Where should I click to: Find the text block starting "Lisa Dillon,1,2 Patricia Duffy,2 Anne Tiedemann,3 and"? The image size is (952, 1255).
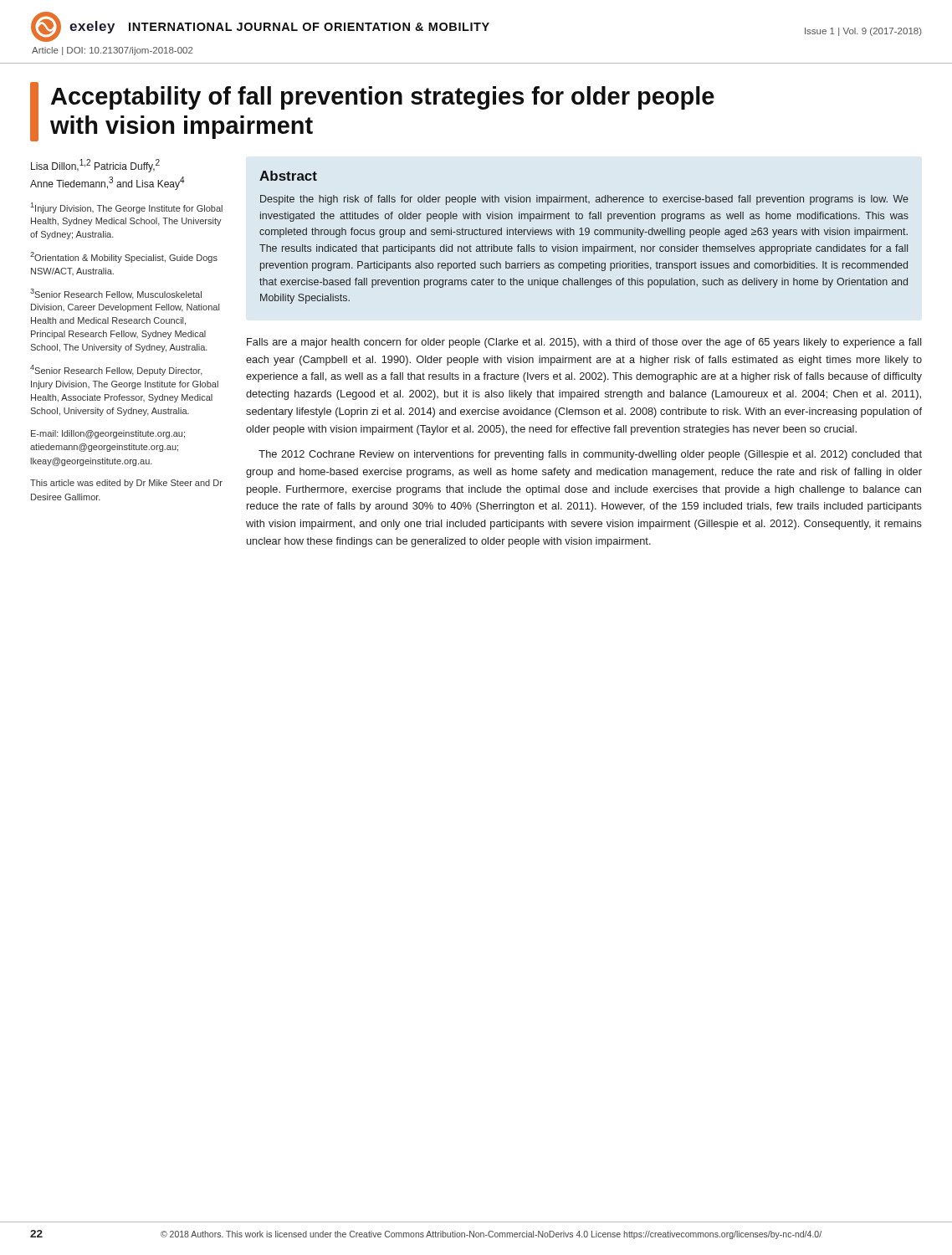coord(107,174)
